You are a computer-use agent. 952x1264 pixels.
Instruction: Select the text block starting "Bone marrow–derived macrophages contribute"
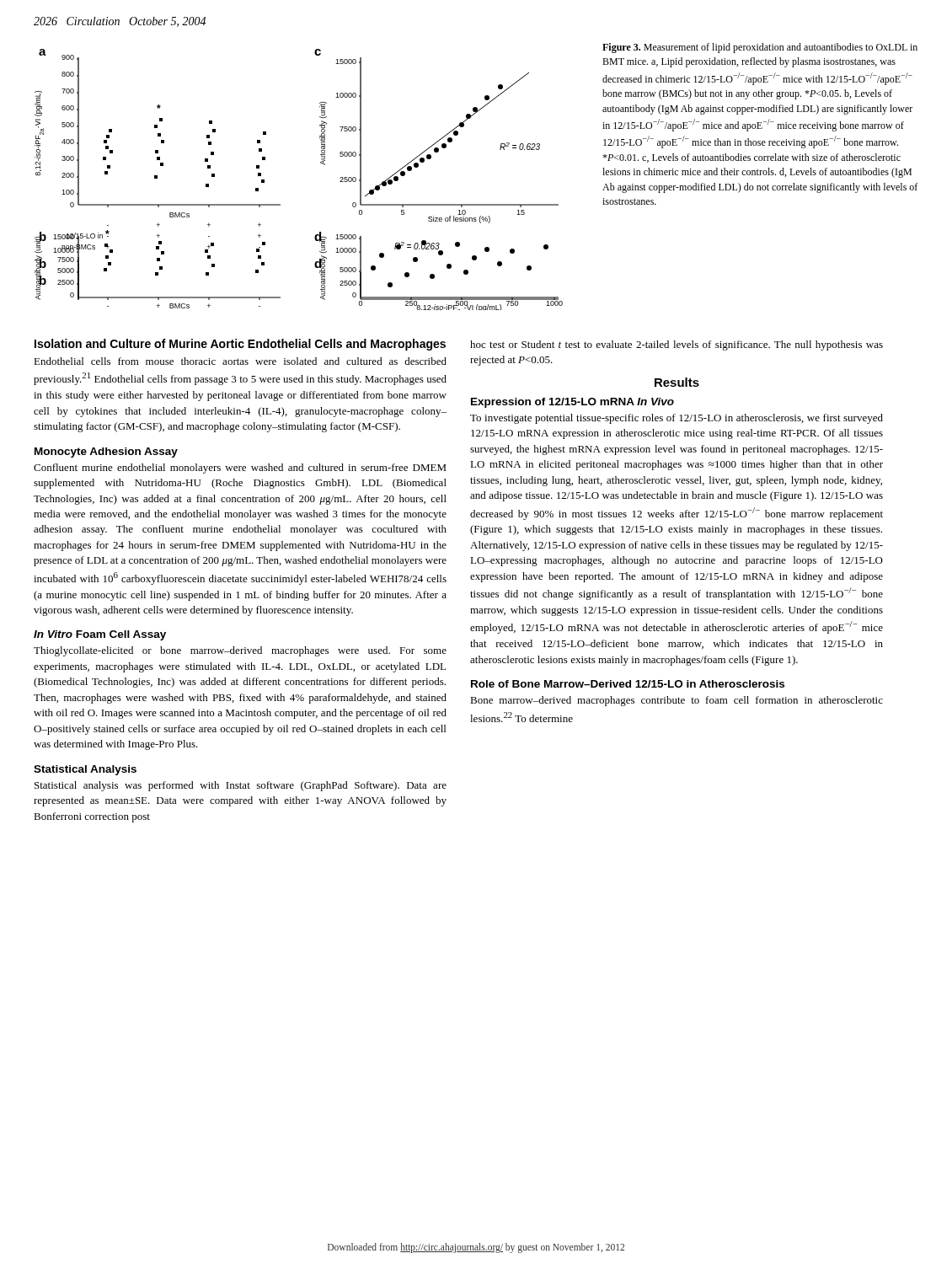click(676, 709)
